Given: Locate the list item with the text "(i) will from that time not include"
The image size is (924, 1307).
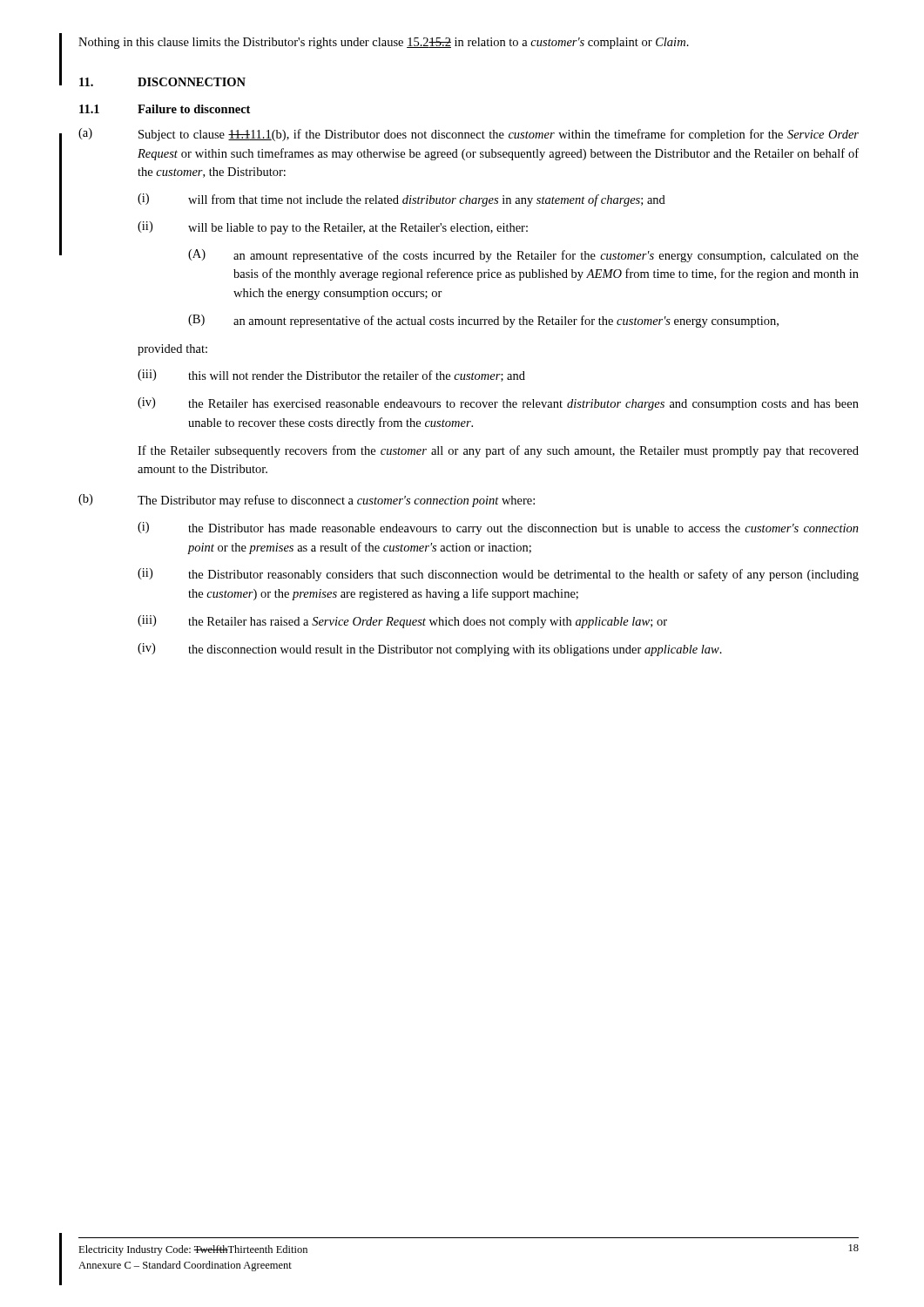Looking at the screenshot, I should coord(498,200).
